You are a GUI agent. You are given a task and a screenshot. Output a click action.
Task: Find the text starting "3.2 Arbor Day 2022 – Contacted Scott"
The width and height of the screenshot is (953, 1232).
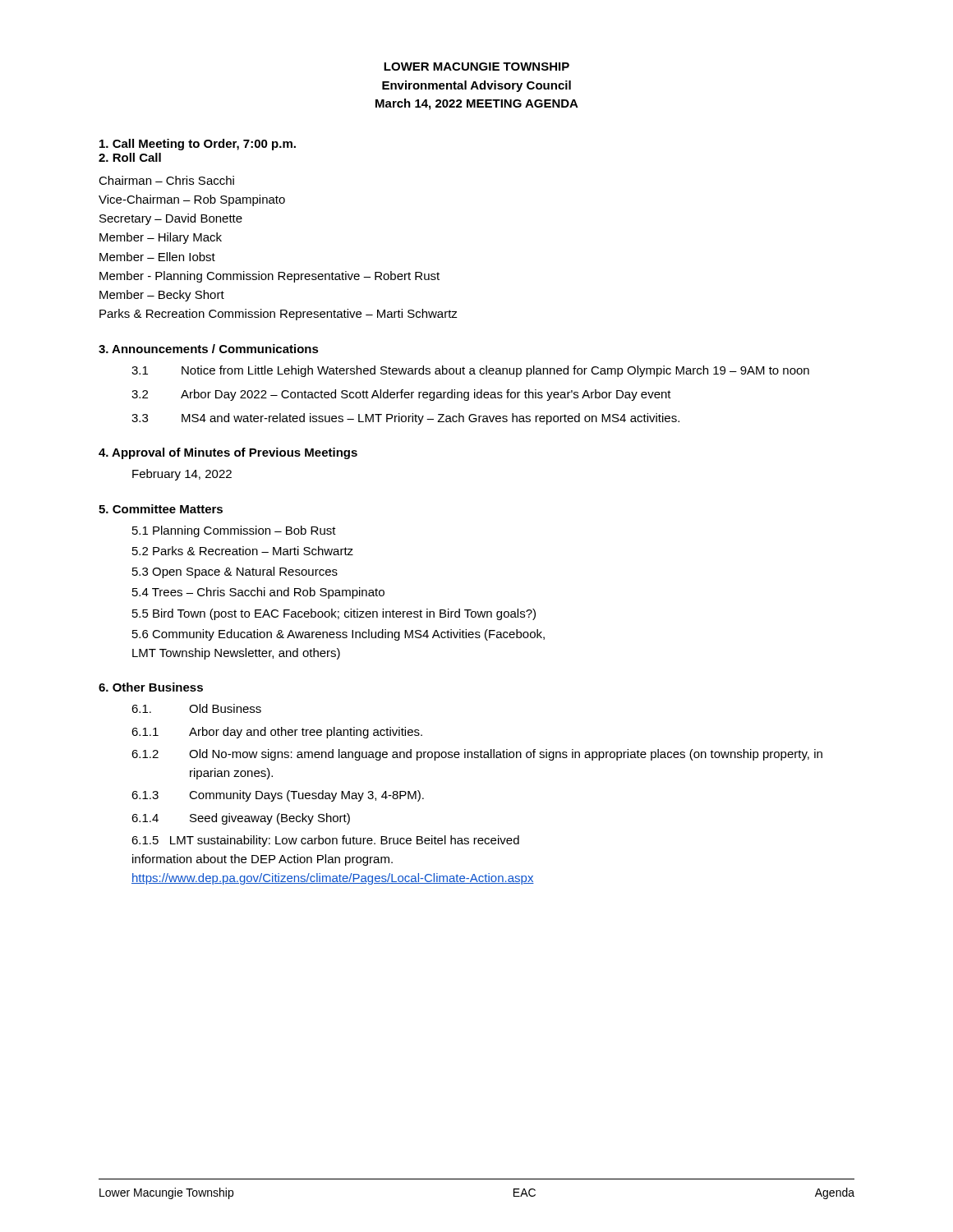476,394
